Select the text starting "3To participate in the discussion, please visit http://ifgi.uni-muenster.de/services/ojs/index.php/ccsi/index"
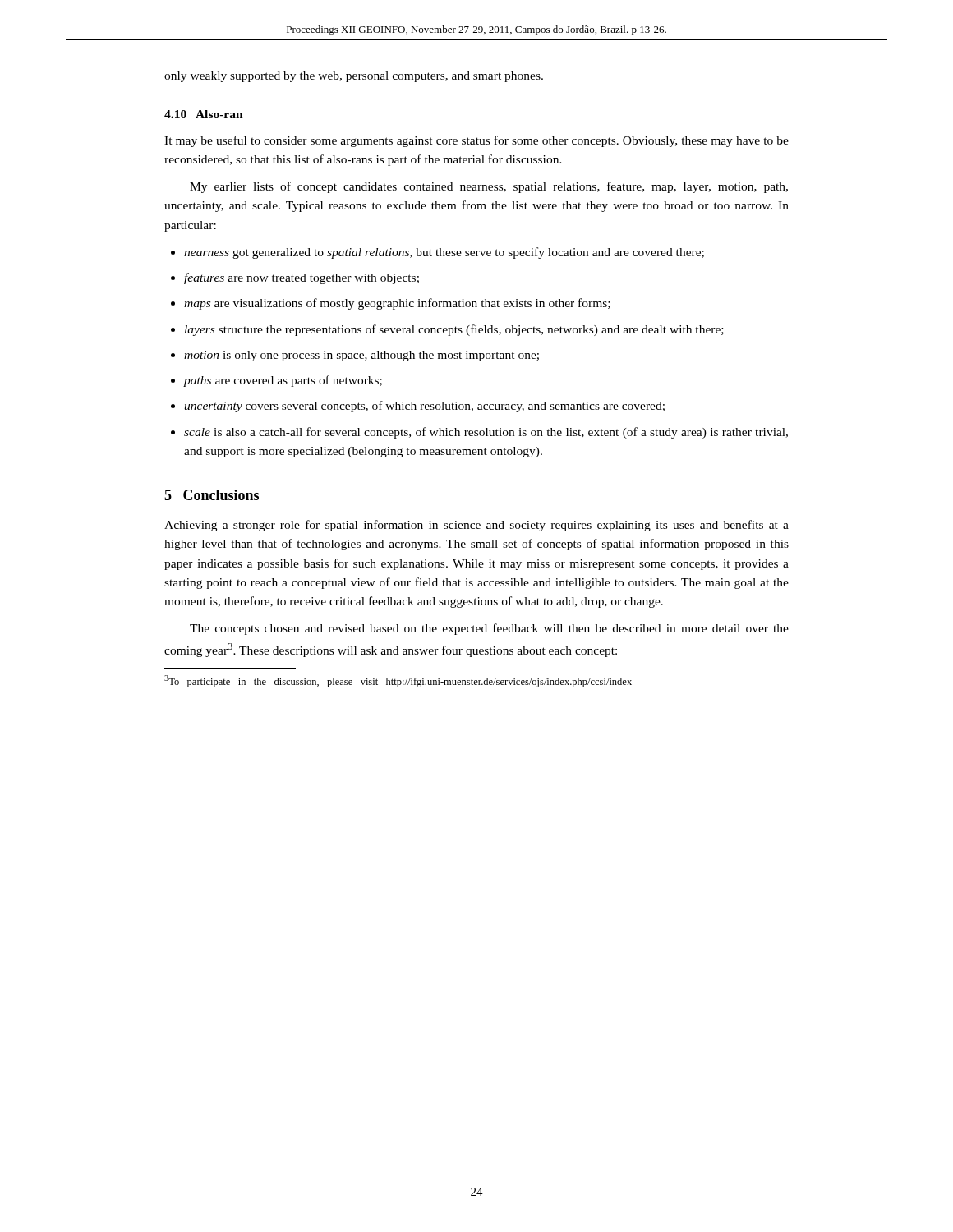953x1232 pixels. click(x=398, y=680)
